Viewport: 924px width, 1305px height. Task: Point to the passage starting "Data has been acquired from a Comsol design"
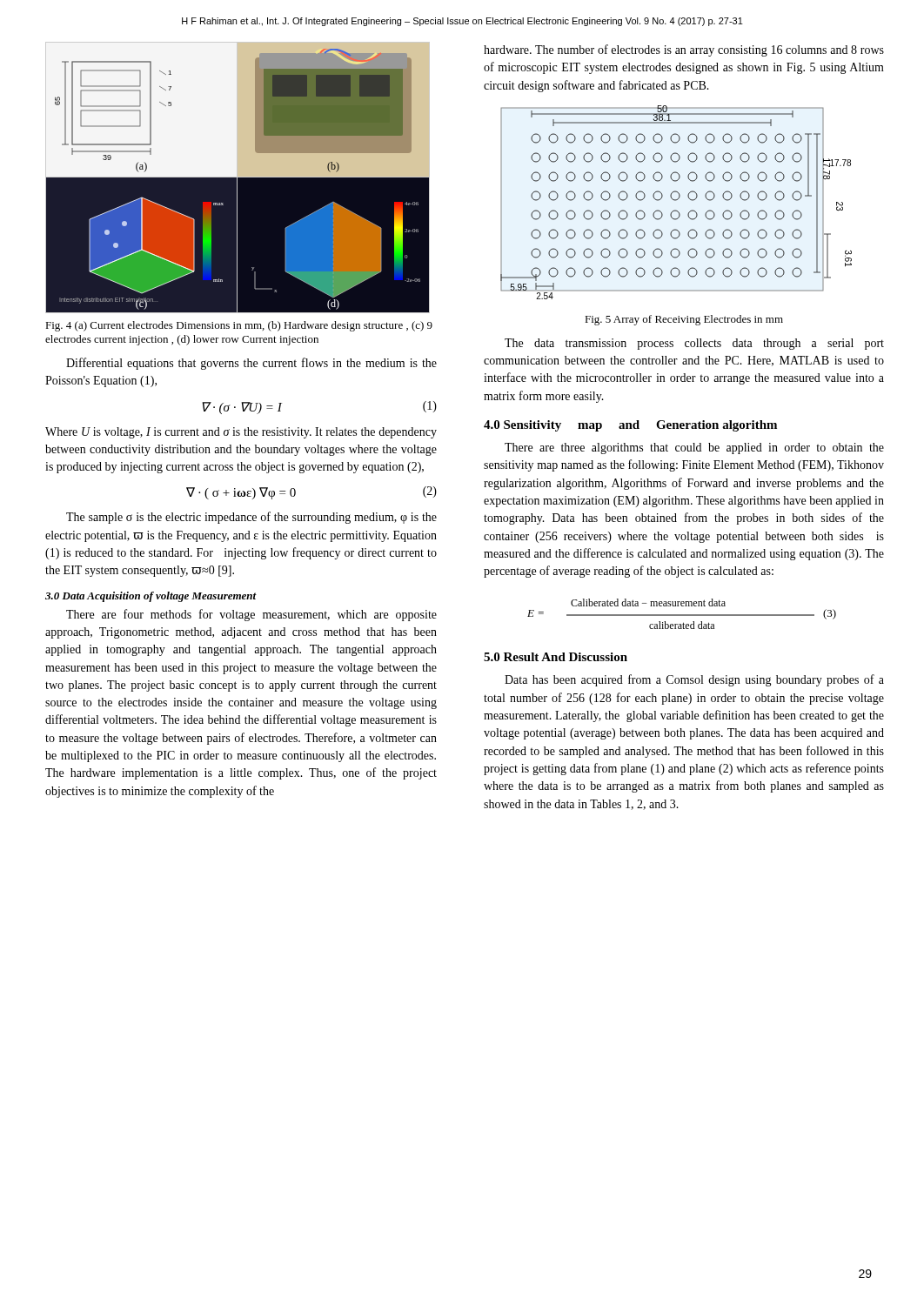tap(684, 743)
